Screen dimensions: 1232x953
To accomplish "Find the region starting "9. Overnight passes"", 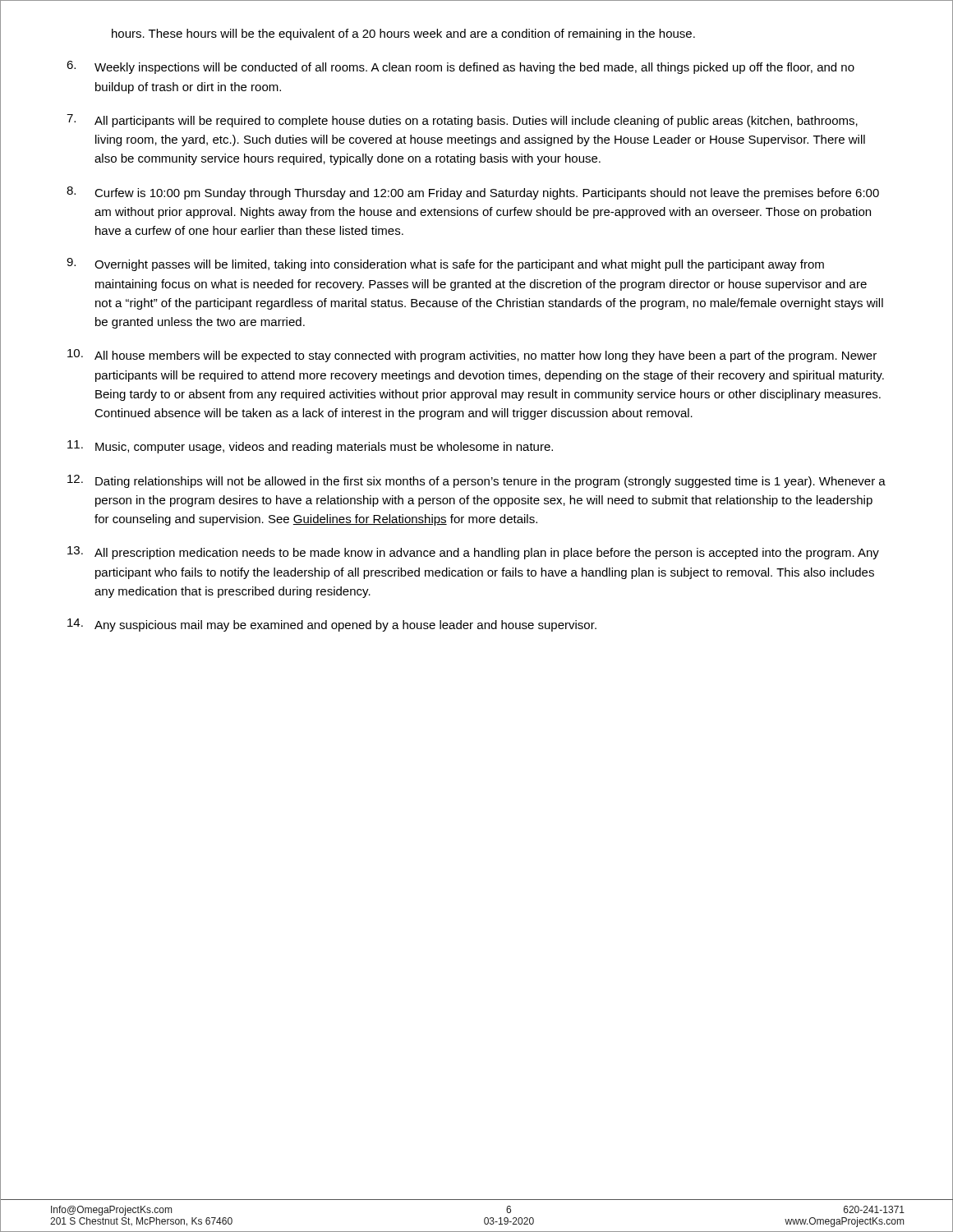I will tap(476, 293).
